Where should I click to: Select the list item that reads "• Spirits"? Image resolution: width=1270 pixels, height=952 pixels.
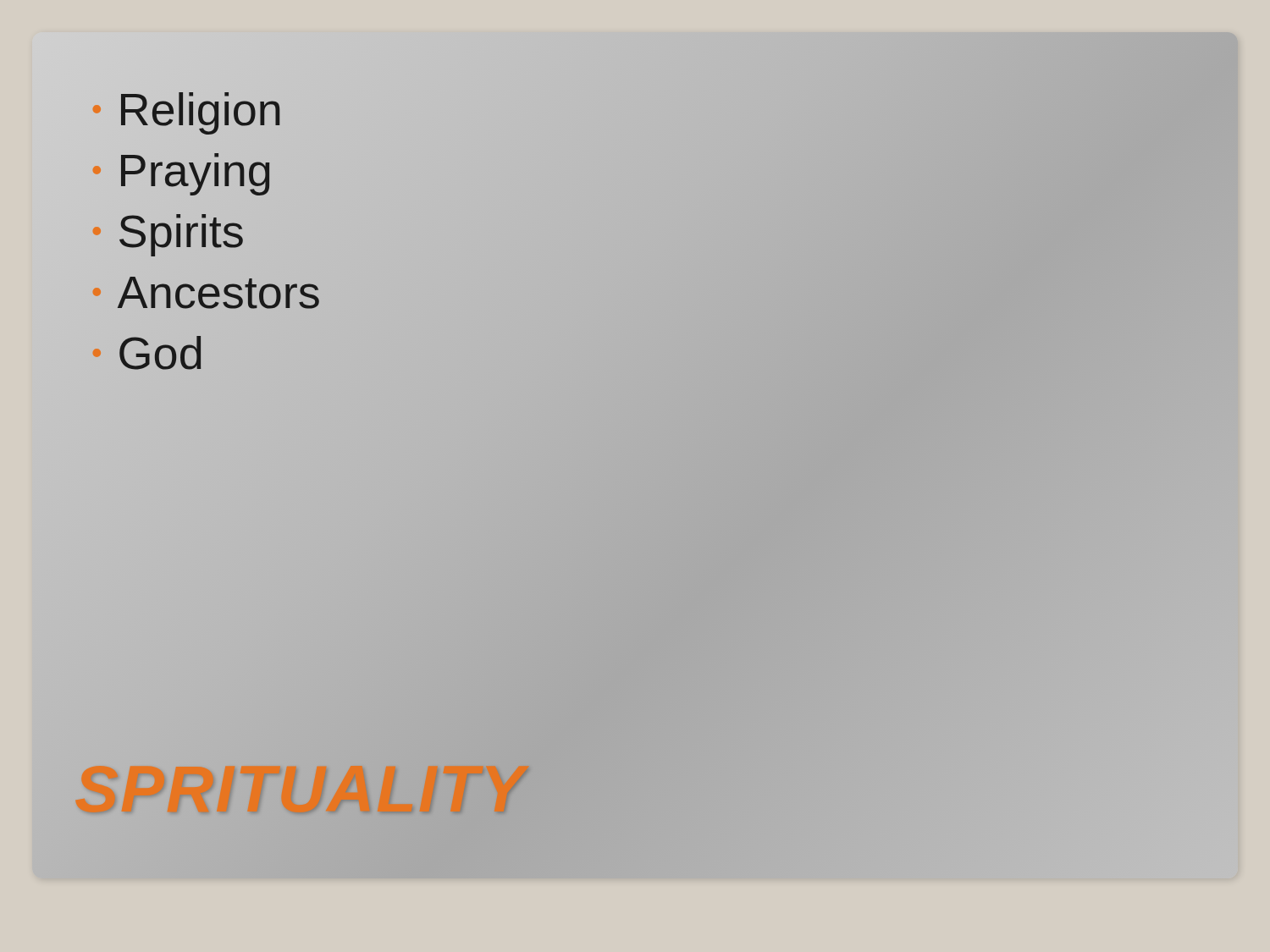[x=168, y=231]
